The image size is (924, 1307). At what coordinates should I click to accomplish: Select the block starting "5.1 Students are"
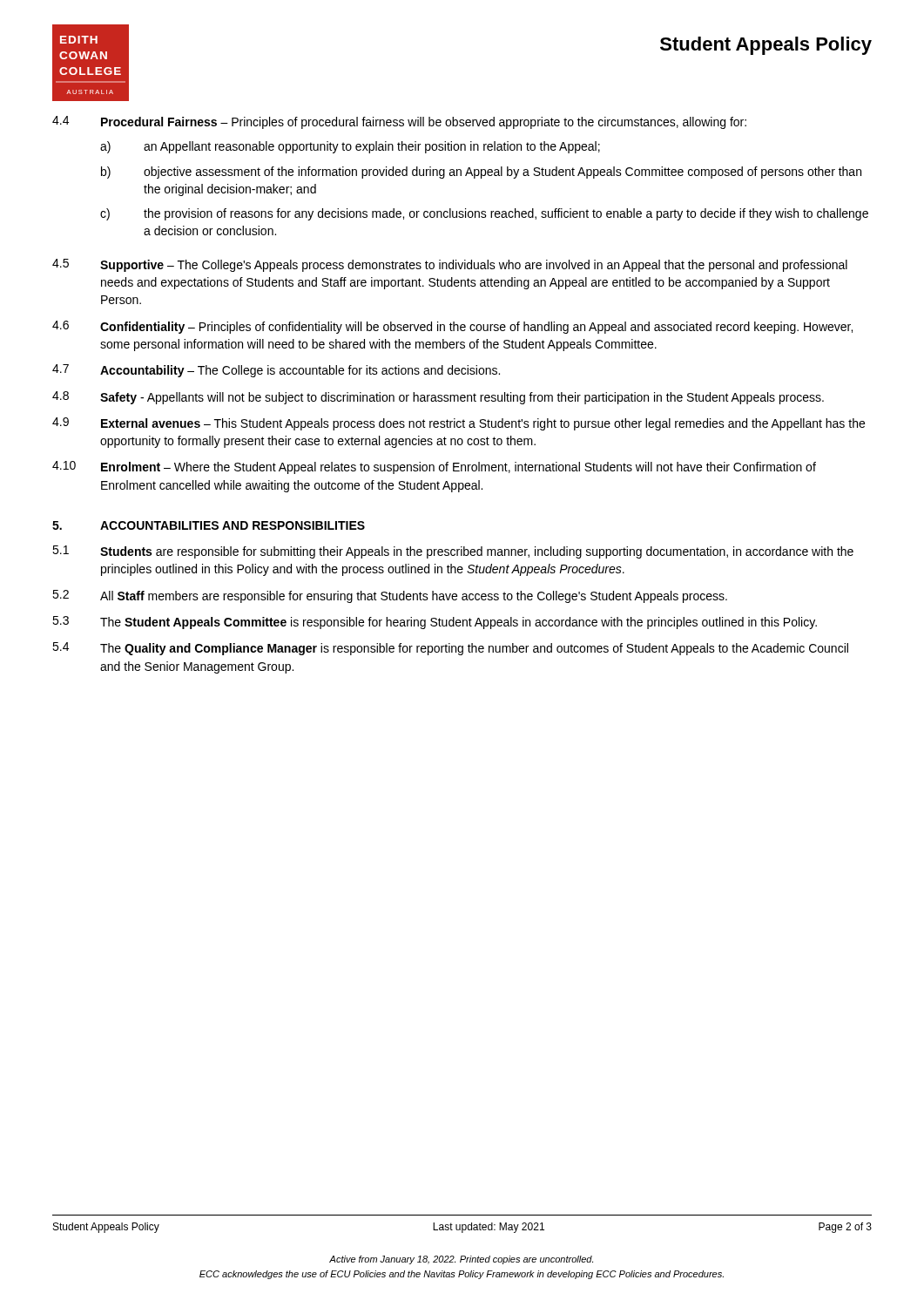462,561
